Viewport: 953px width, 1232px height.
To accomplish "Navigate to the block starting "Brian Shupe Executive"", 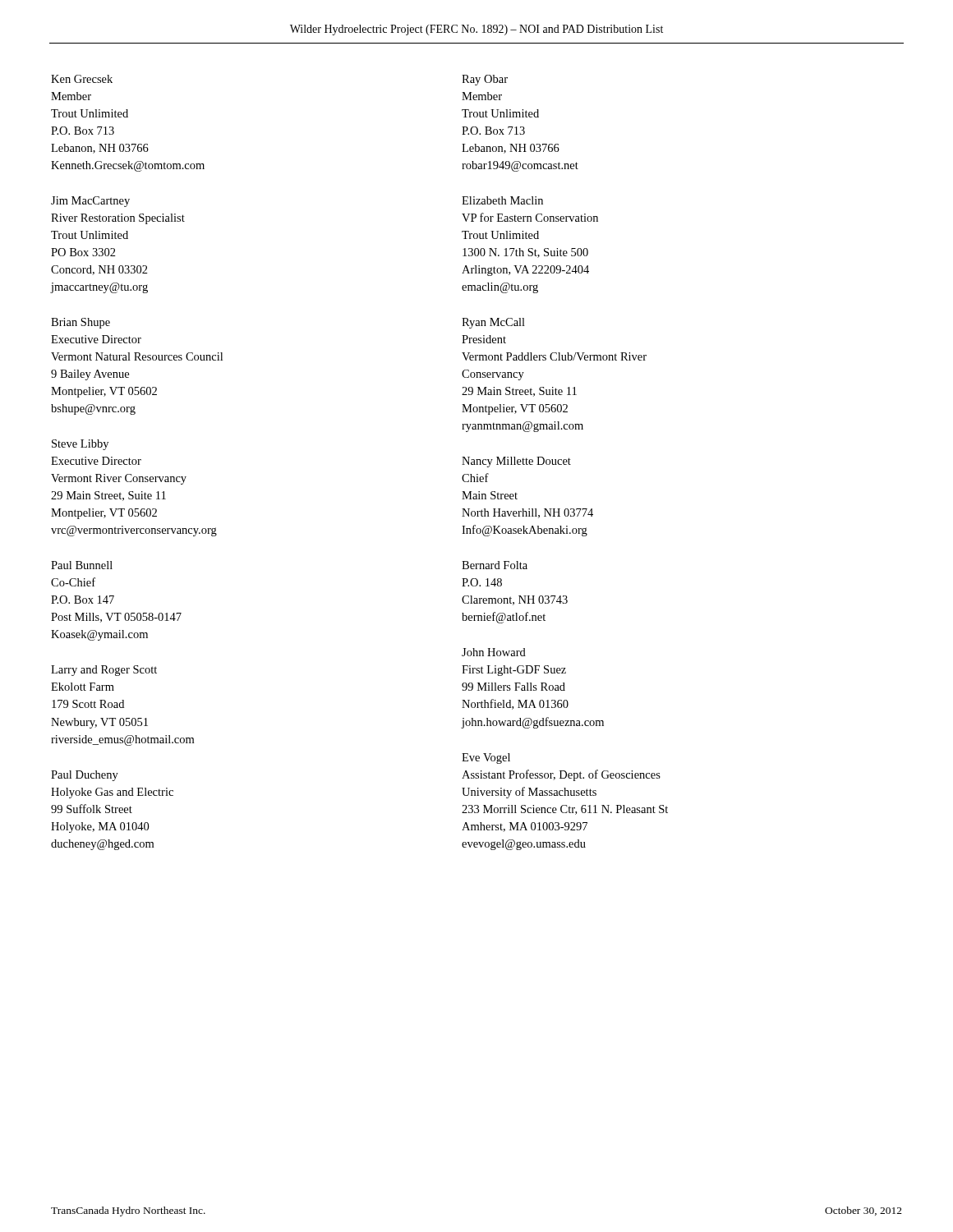I will [x=137, y=365].
